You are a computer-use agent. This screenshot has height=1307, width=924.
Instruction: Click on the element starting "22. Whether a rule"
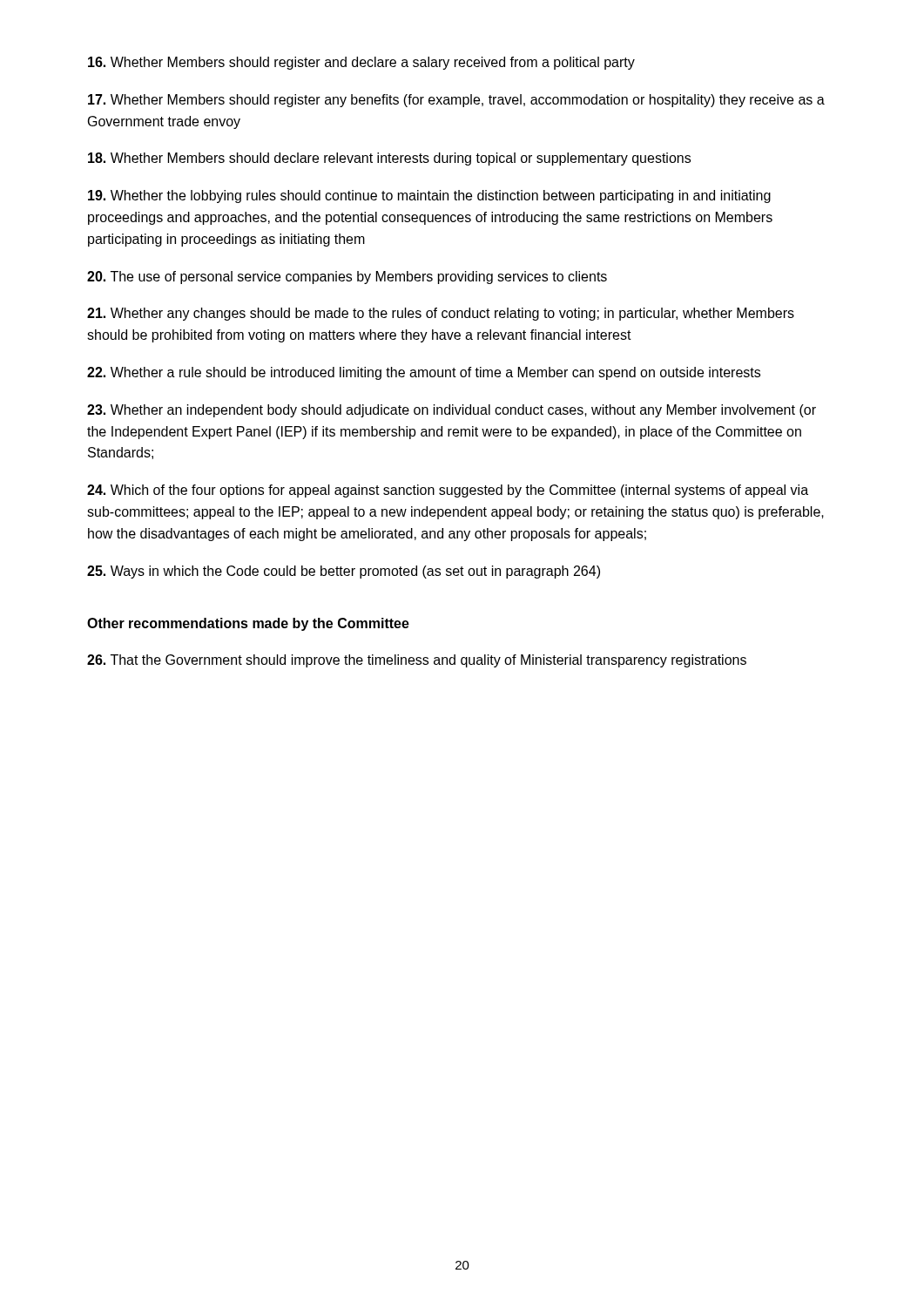(424, 372)
